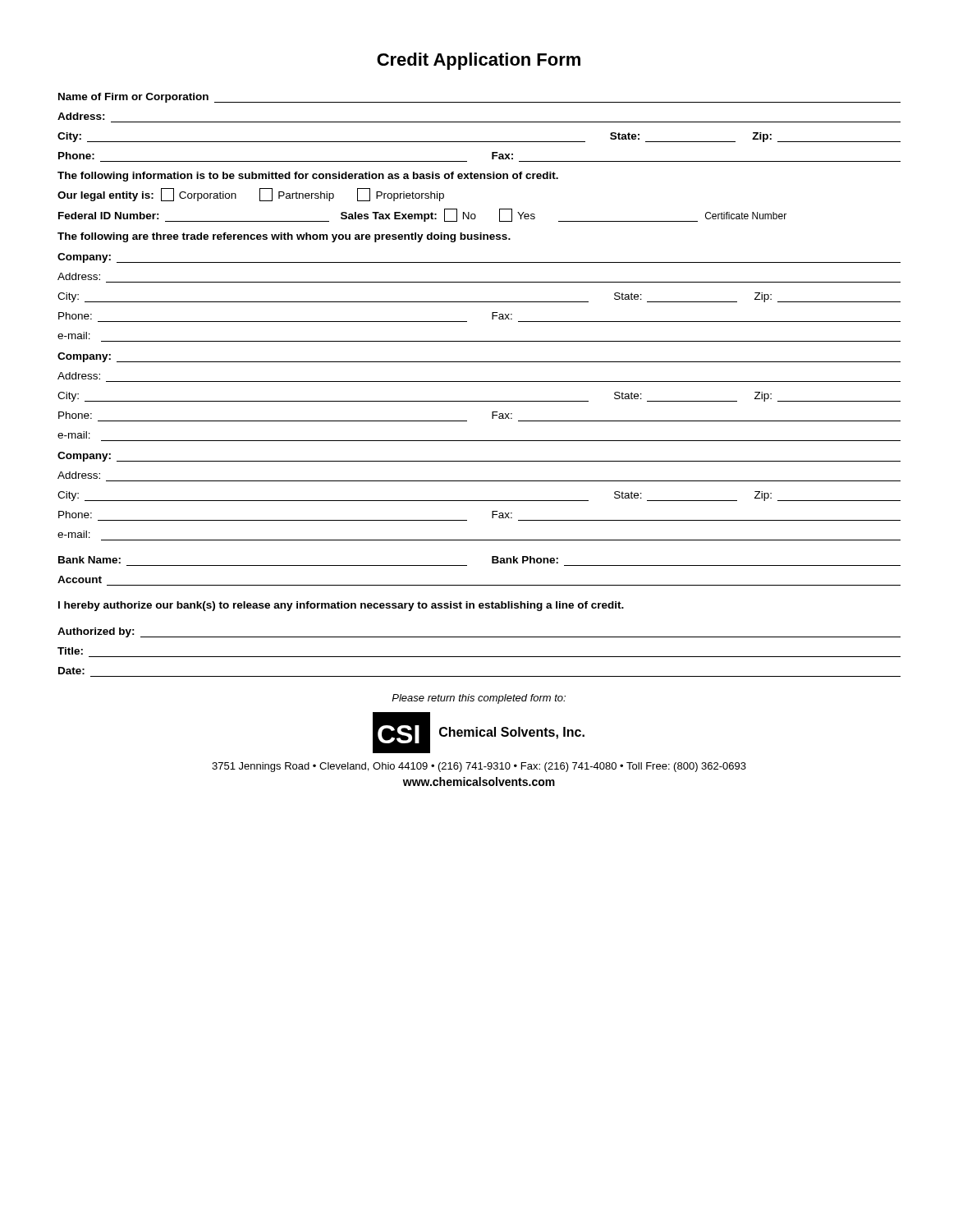Locate the text that reads "Bank Name: Bank Phone: Account"
The width and height of the screenshot is (958, 1232).
pos(92,560)
